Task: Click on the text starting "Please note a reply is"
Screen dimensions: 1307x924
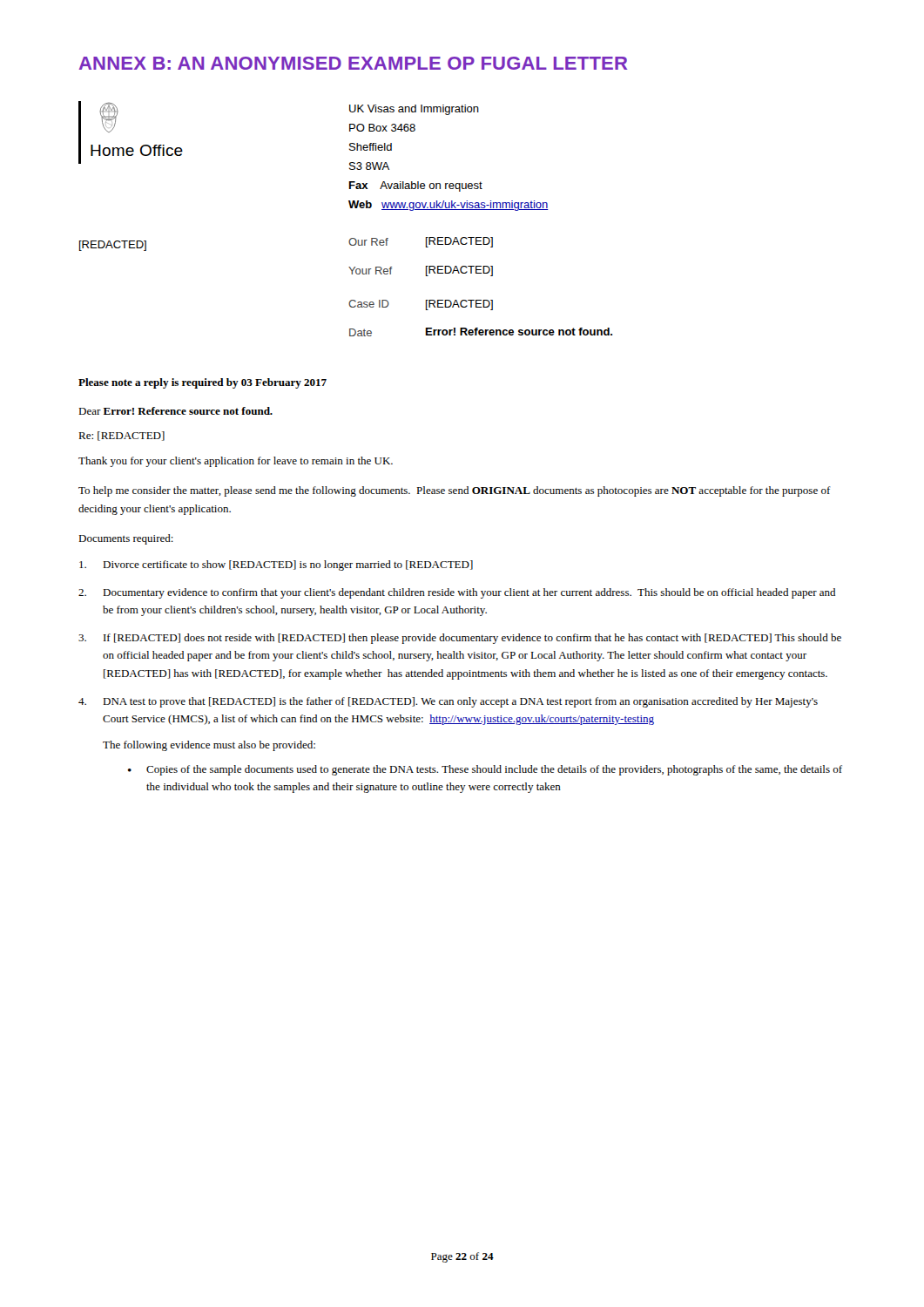Action: click(x=202, y=382)
